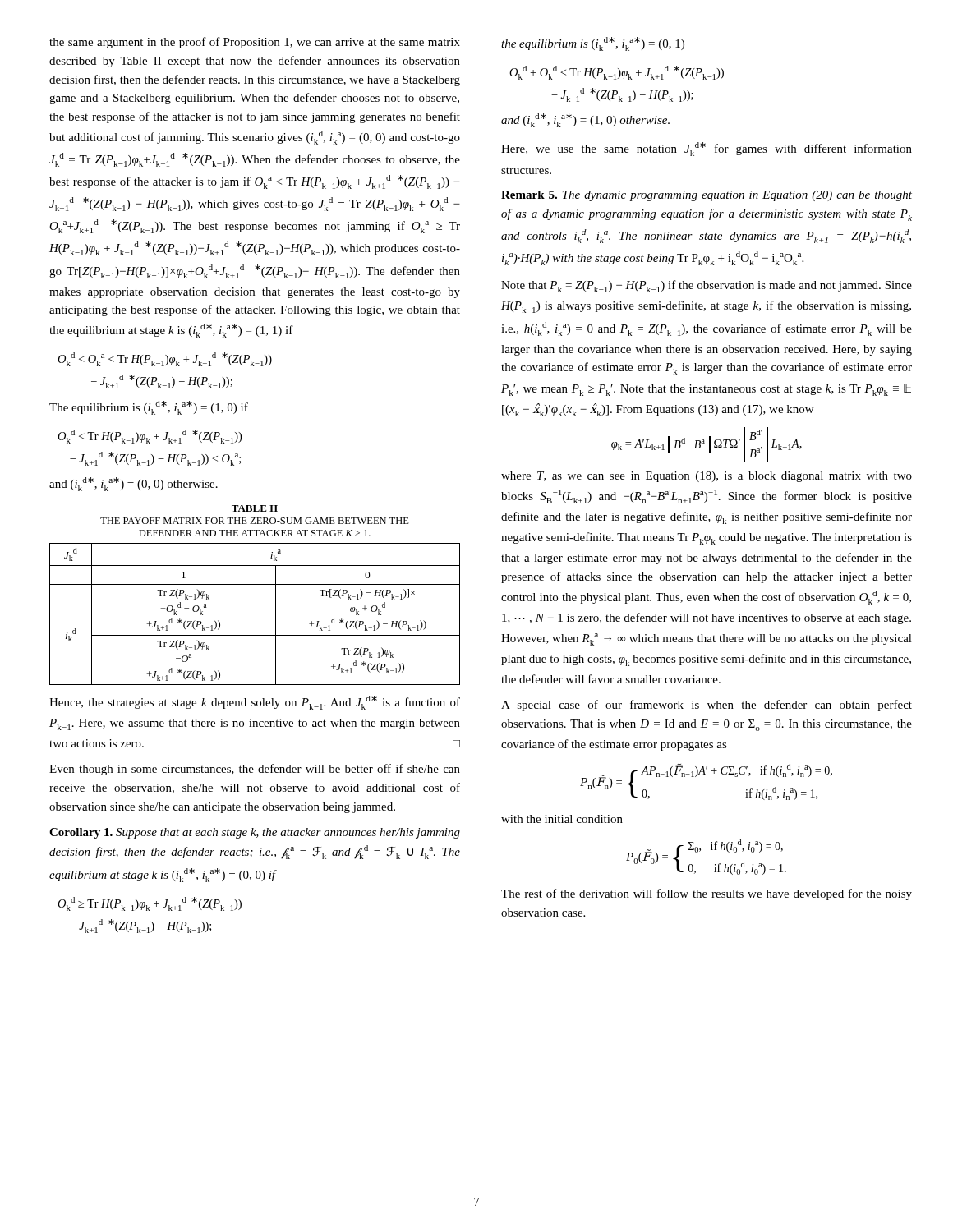The width and height of the screenshot is (953, 1232).
Task: Locate the block of text that opens with "Hence, the strategies at"
Action: [x=255, y=723]
